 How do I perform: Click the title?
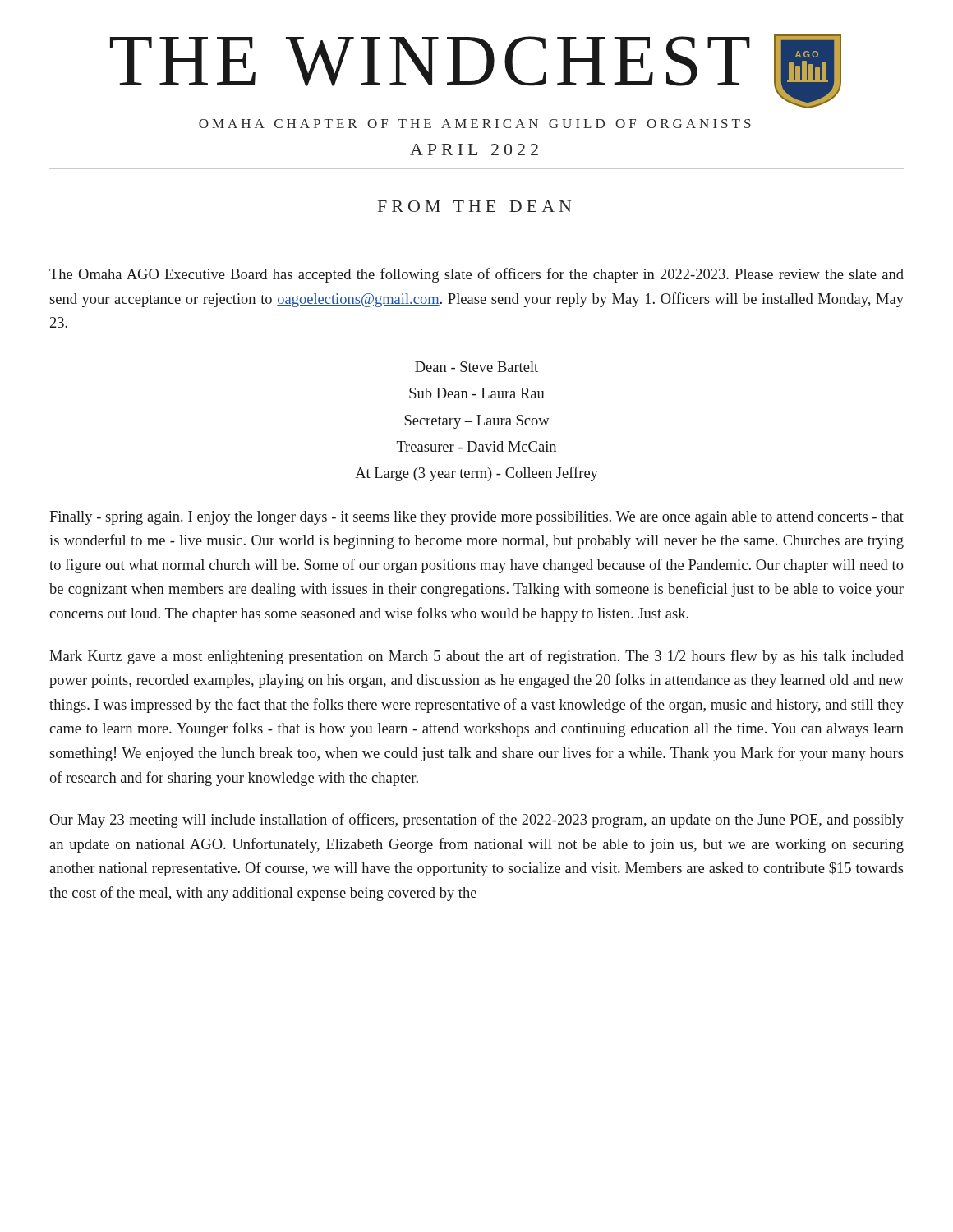point(476,69)
